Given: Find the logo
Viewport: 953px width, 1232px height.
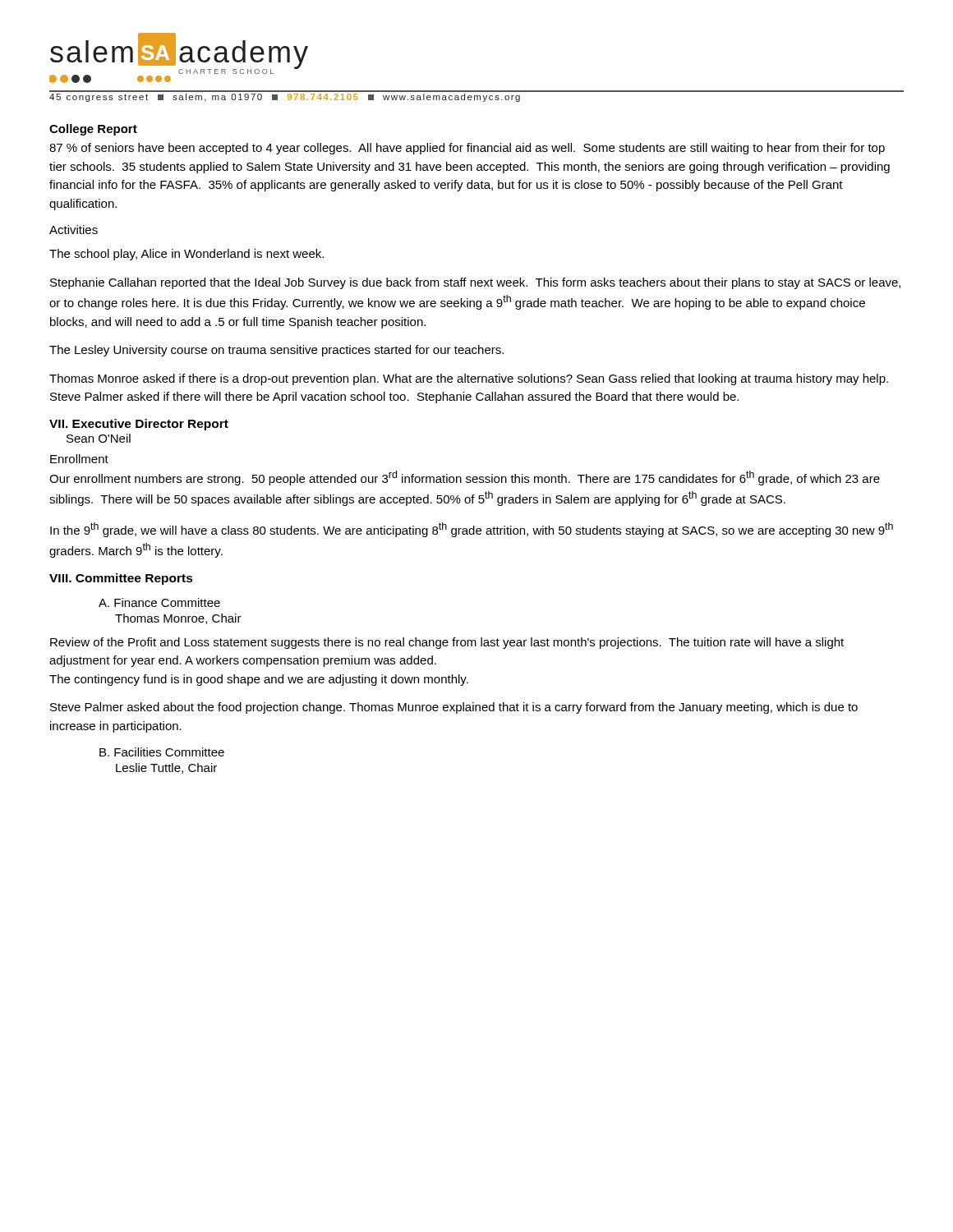Looking at the screenshot, I should pos(189,55).
